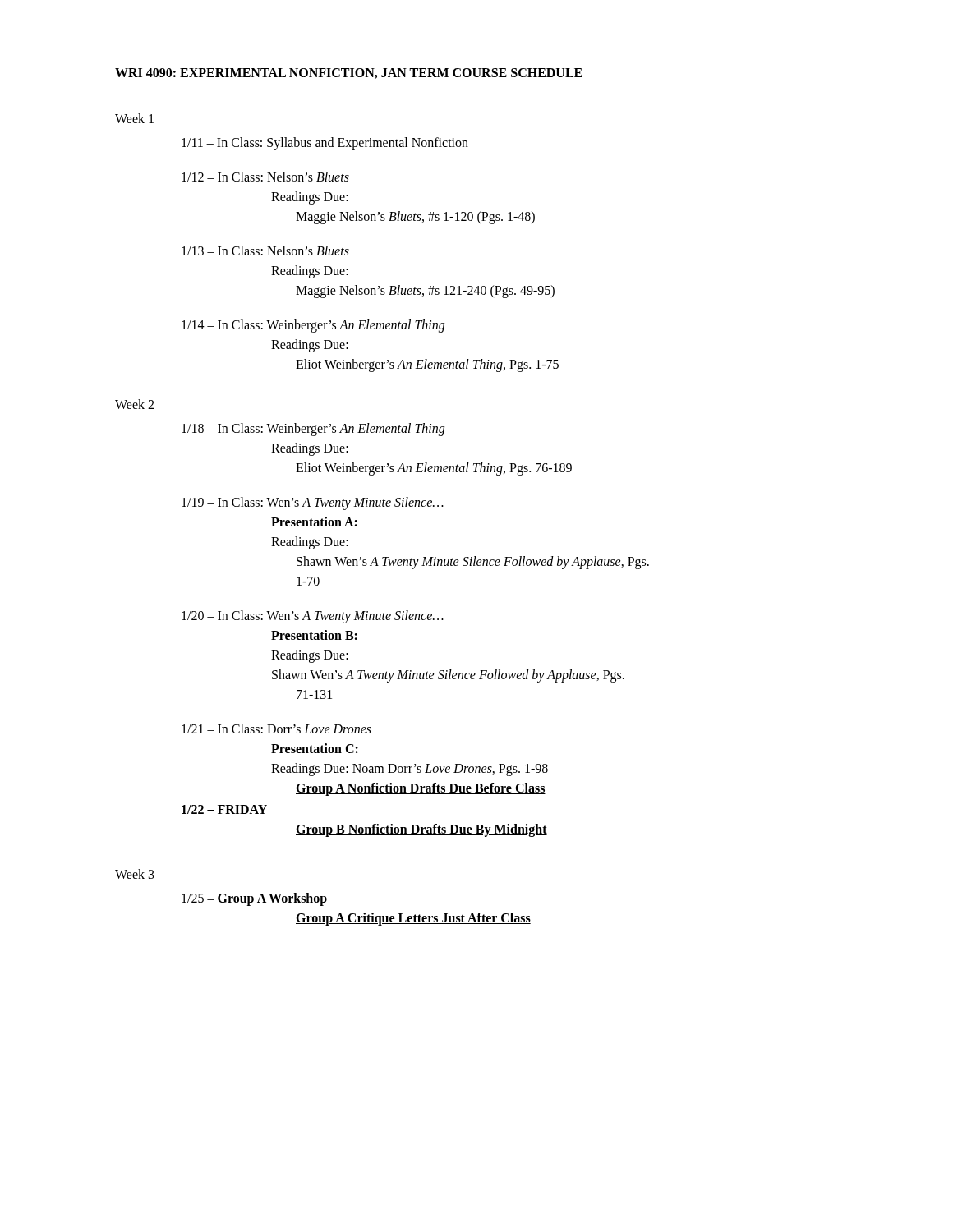This screenshot has width=953, height=1232.
Task: Find the title
Action: 349,73
